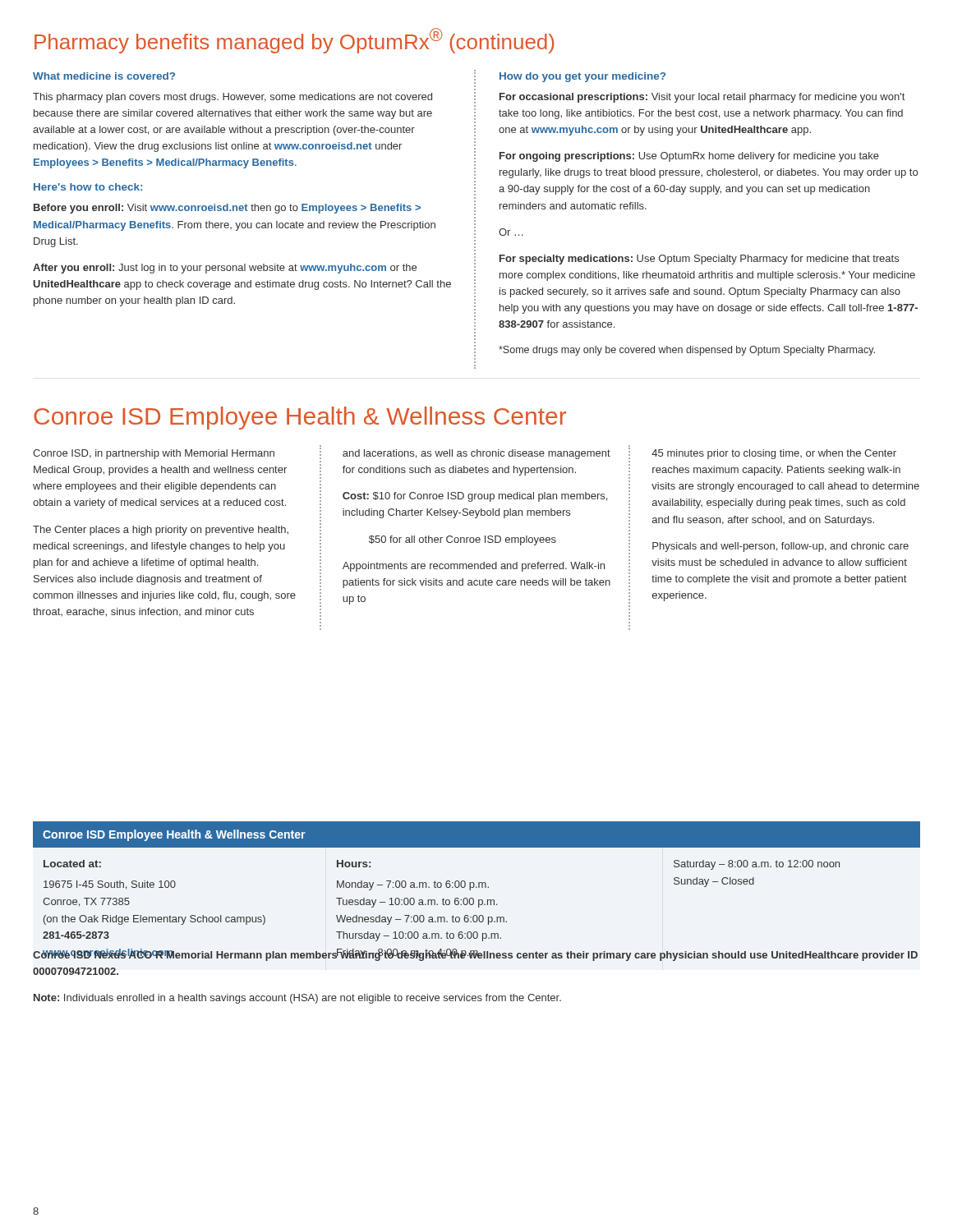Image resolution: width=953 pixels, height=1232 pixels.
Task: Click on the text block with the text "Appointments are recommended and preferred. Walk-in patients"
Action: point(476,582)
